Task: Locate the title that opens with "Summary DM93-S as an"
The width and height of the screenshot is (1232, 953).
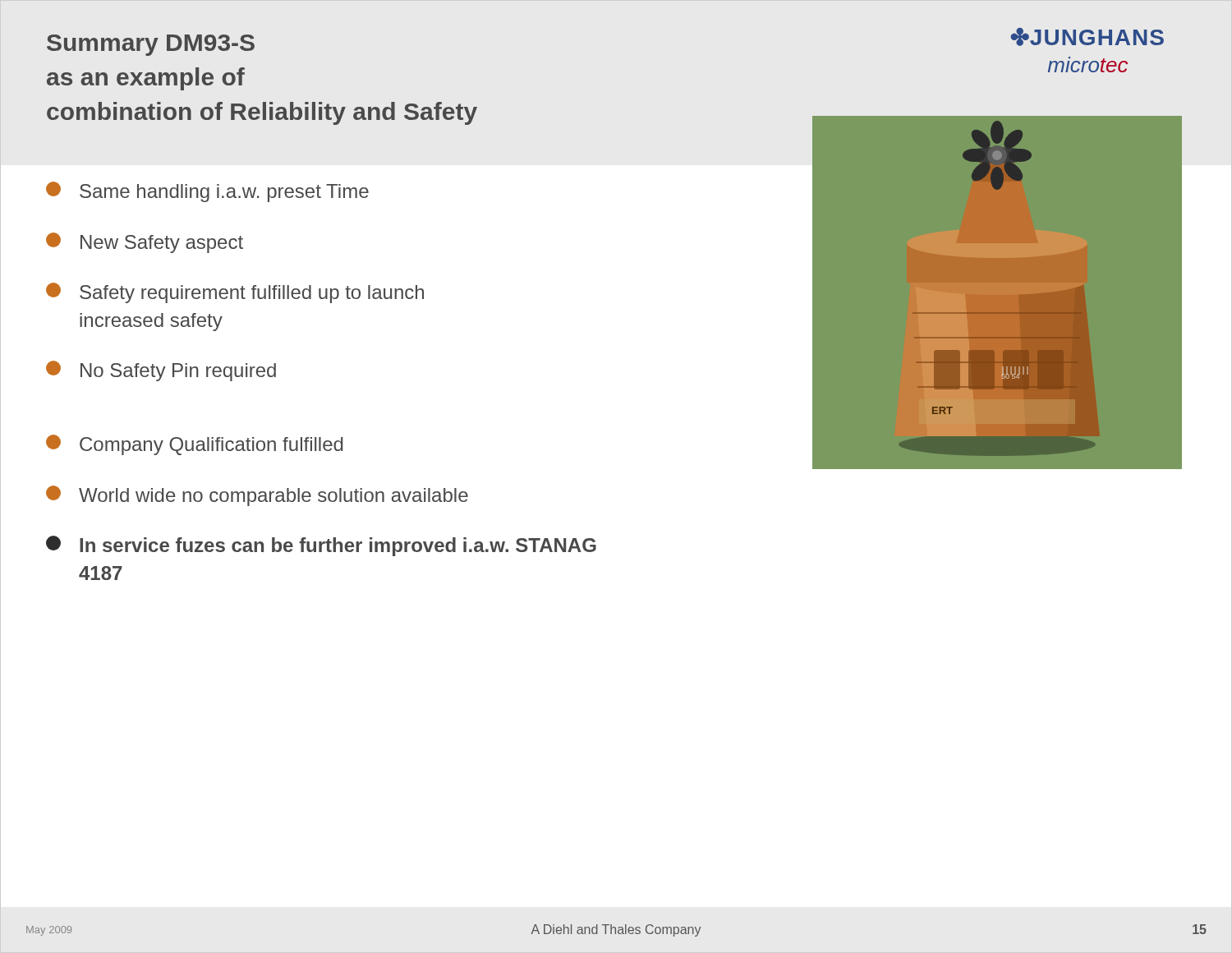Action: pyautogui.click(x=151, y=45)
